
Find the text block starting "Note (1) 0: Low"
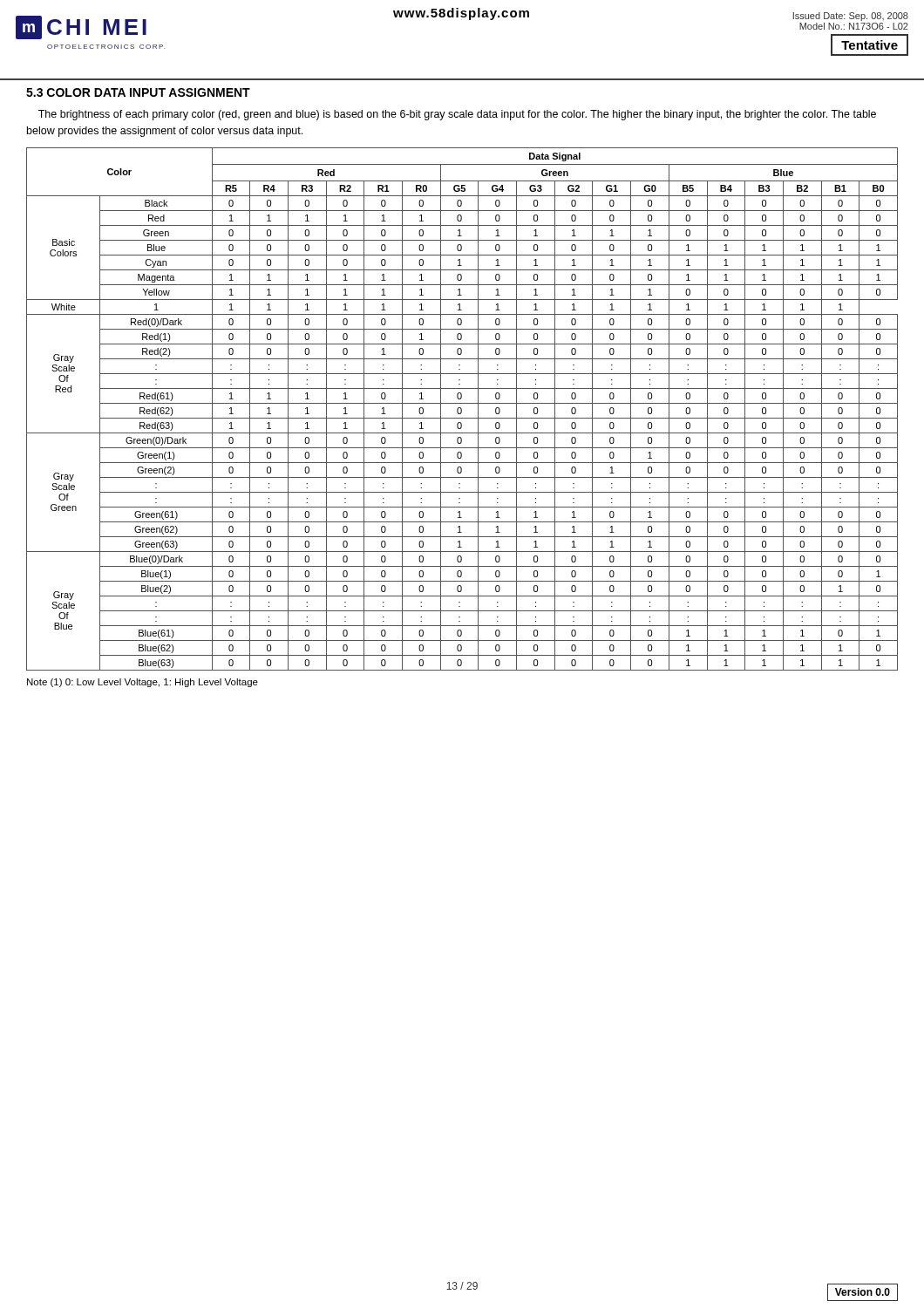pos(142,682)
